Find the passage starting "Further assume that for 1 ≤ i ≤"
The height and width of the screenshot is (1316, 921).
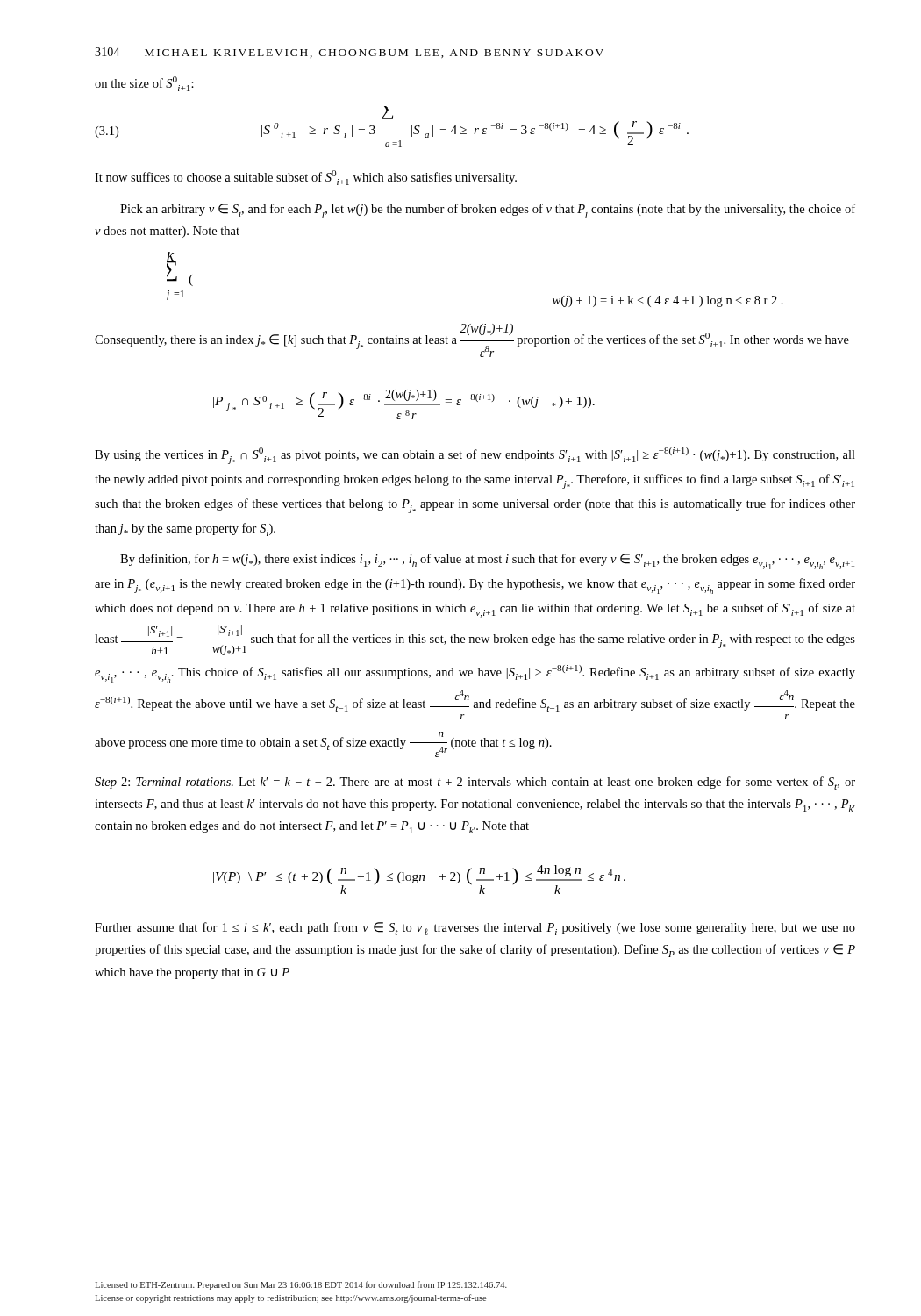tap(475, 950)
